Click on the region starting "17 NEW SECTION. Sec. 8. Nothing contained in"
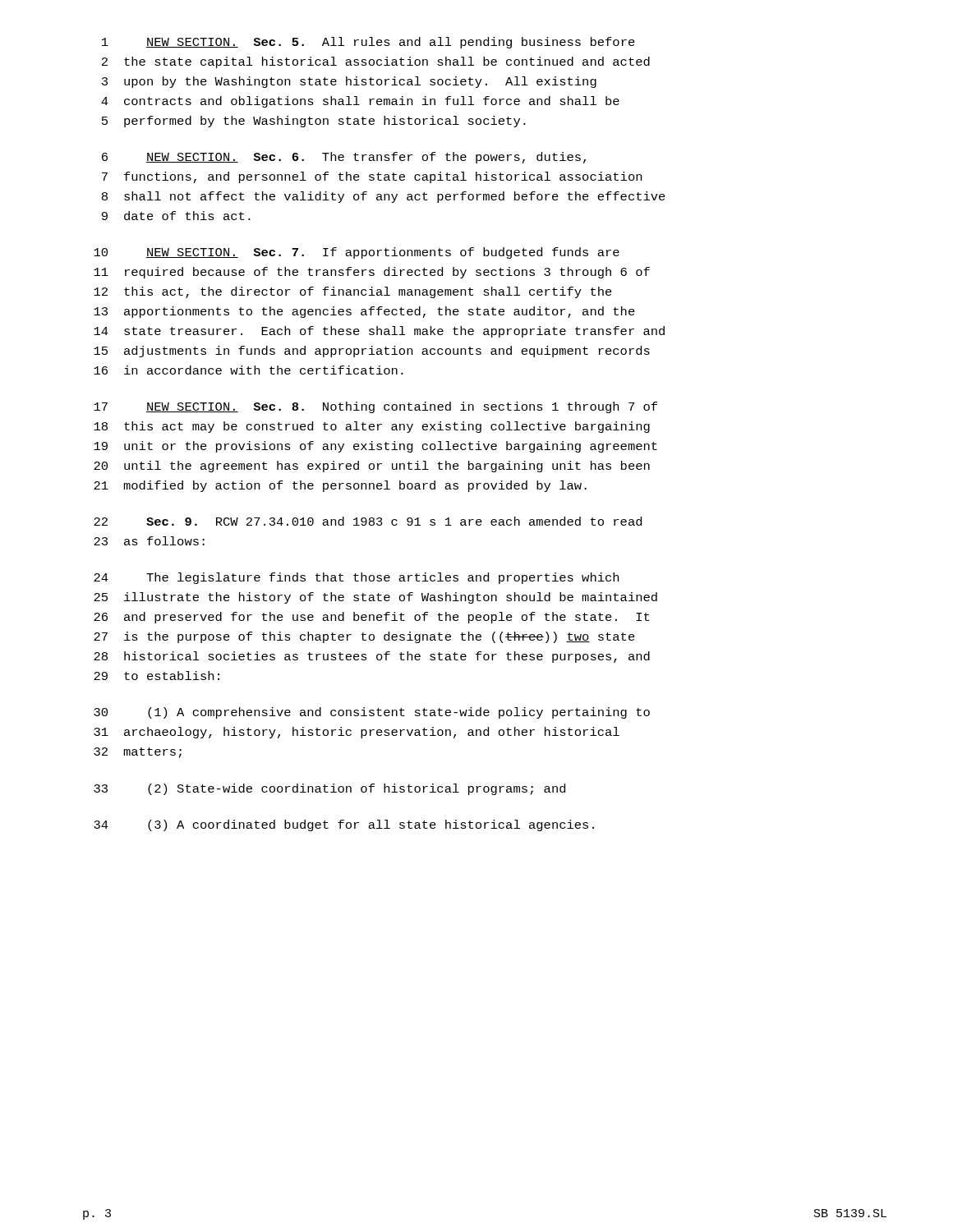 click(485, 447)
